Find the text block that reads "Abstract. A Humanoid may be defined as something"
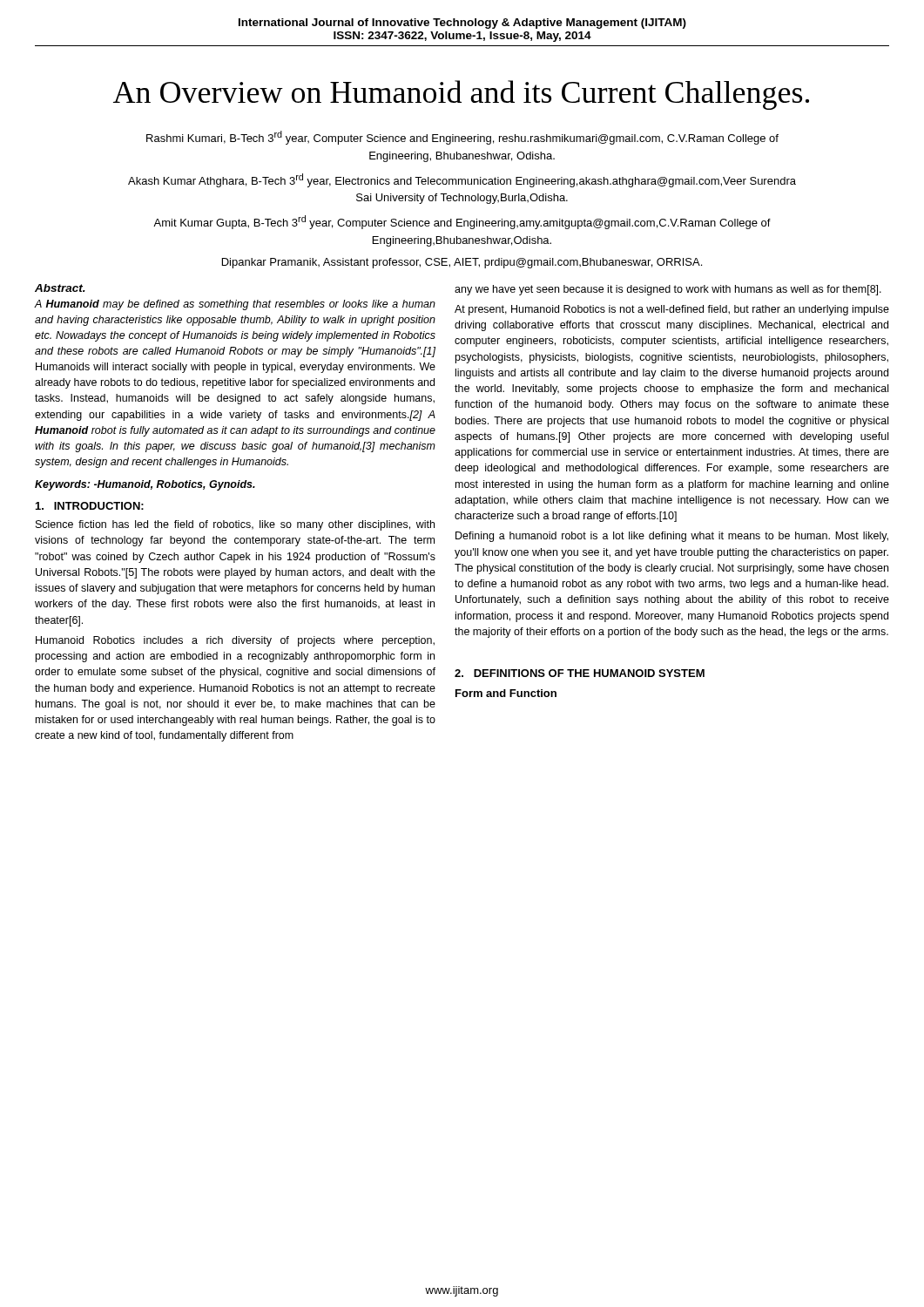Viewport: 924px width, 1307px height. click(x=235, y=375)
